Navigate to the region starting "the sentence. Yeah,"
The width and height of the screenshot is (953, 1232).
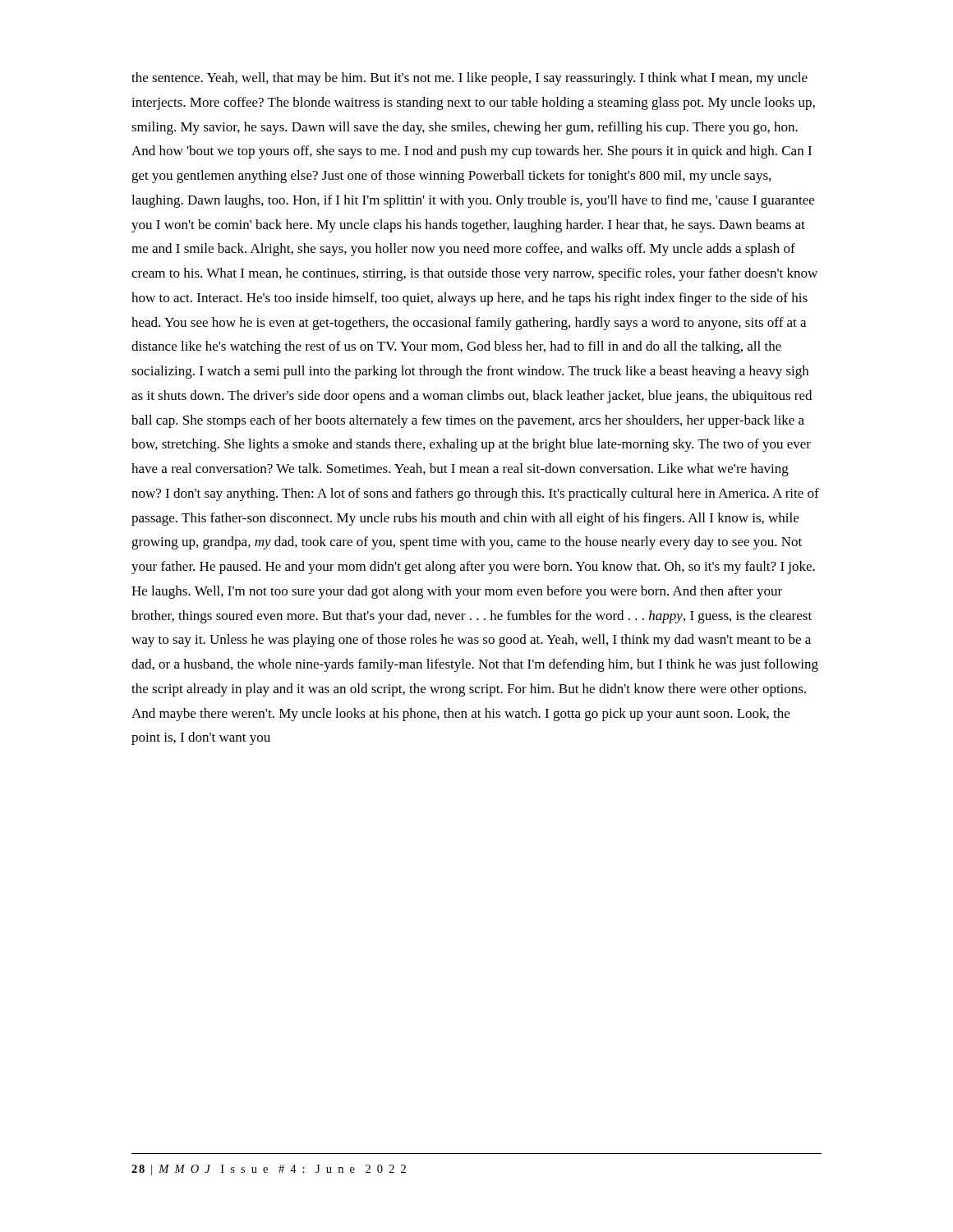(475, 407)
